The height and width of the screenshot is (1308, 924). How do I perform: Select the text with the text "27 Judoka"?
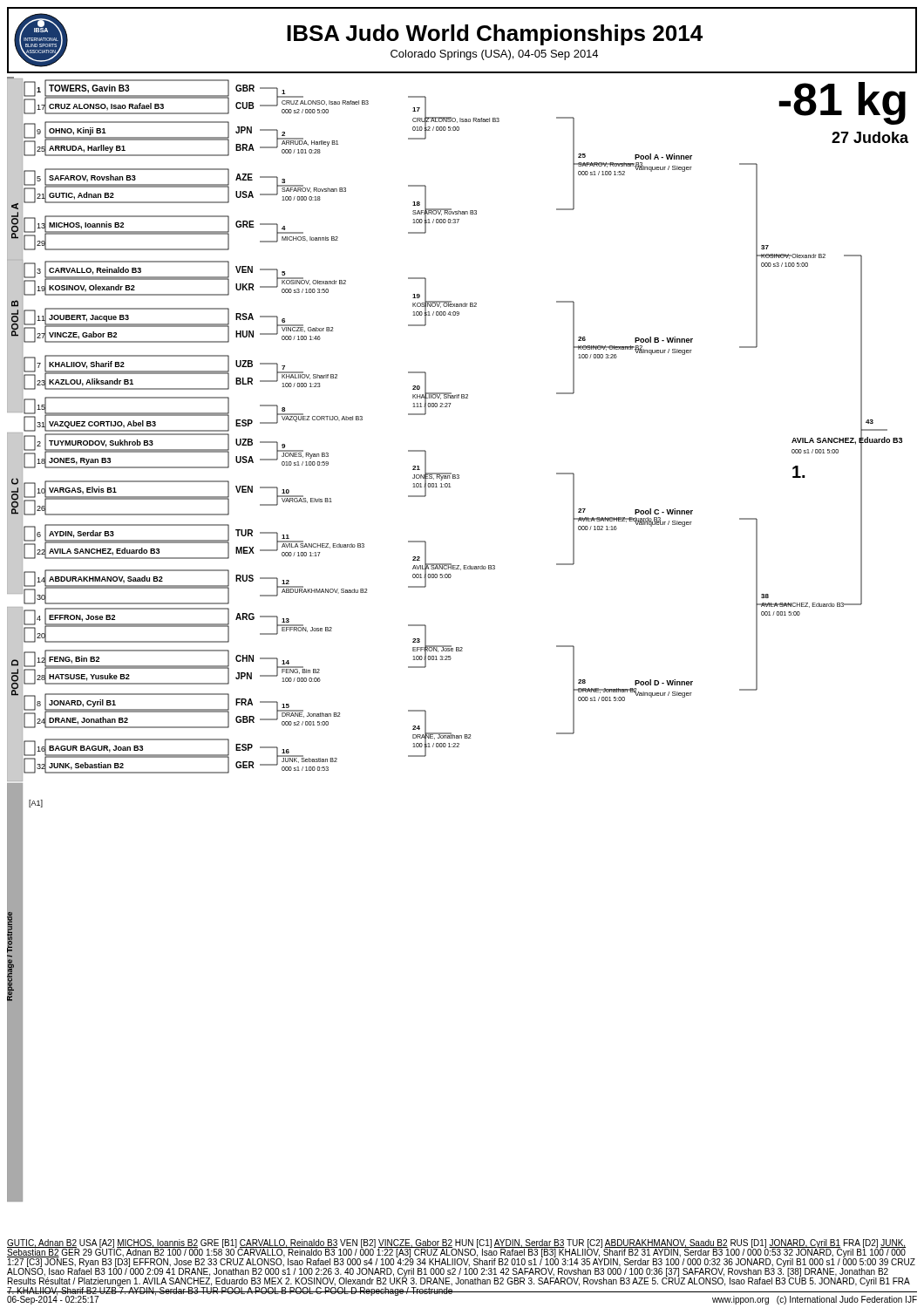tap(870, 138)
